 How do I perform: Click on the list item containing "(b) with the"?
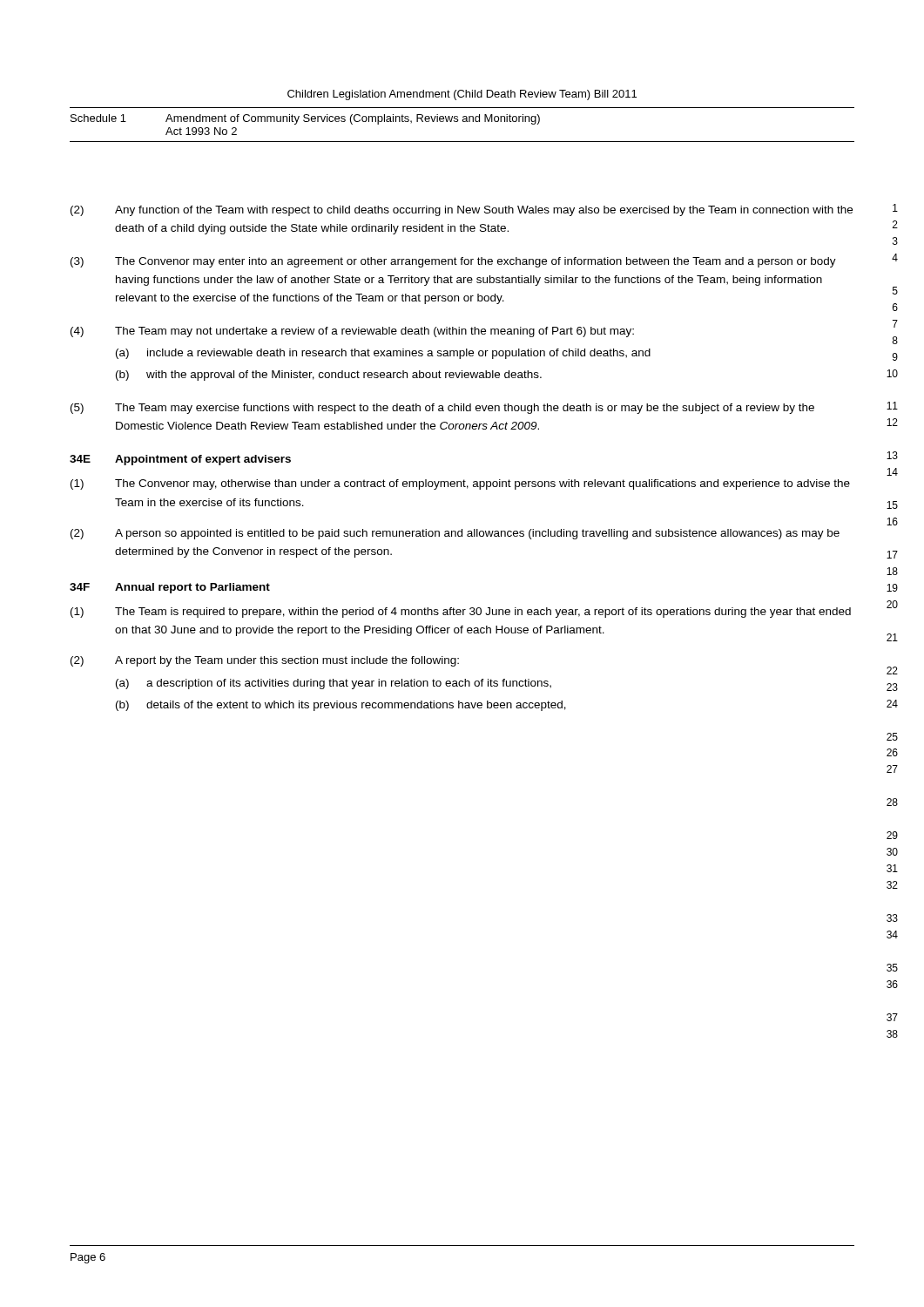coord(485,375)
